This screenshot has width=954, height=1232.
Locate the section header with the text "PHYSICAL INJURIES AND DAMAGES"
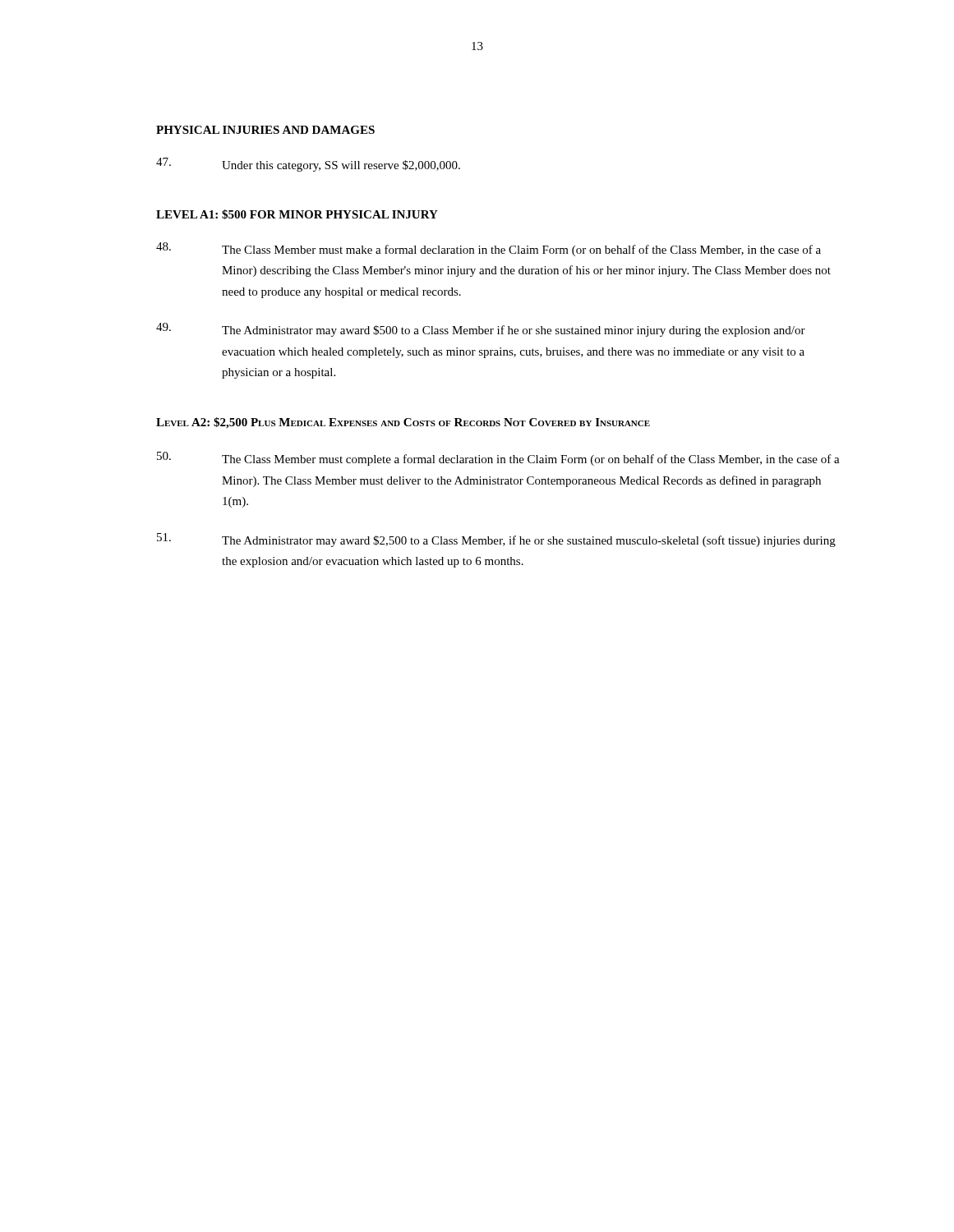pos(266,130)
